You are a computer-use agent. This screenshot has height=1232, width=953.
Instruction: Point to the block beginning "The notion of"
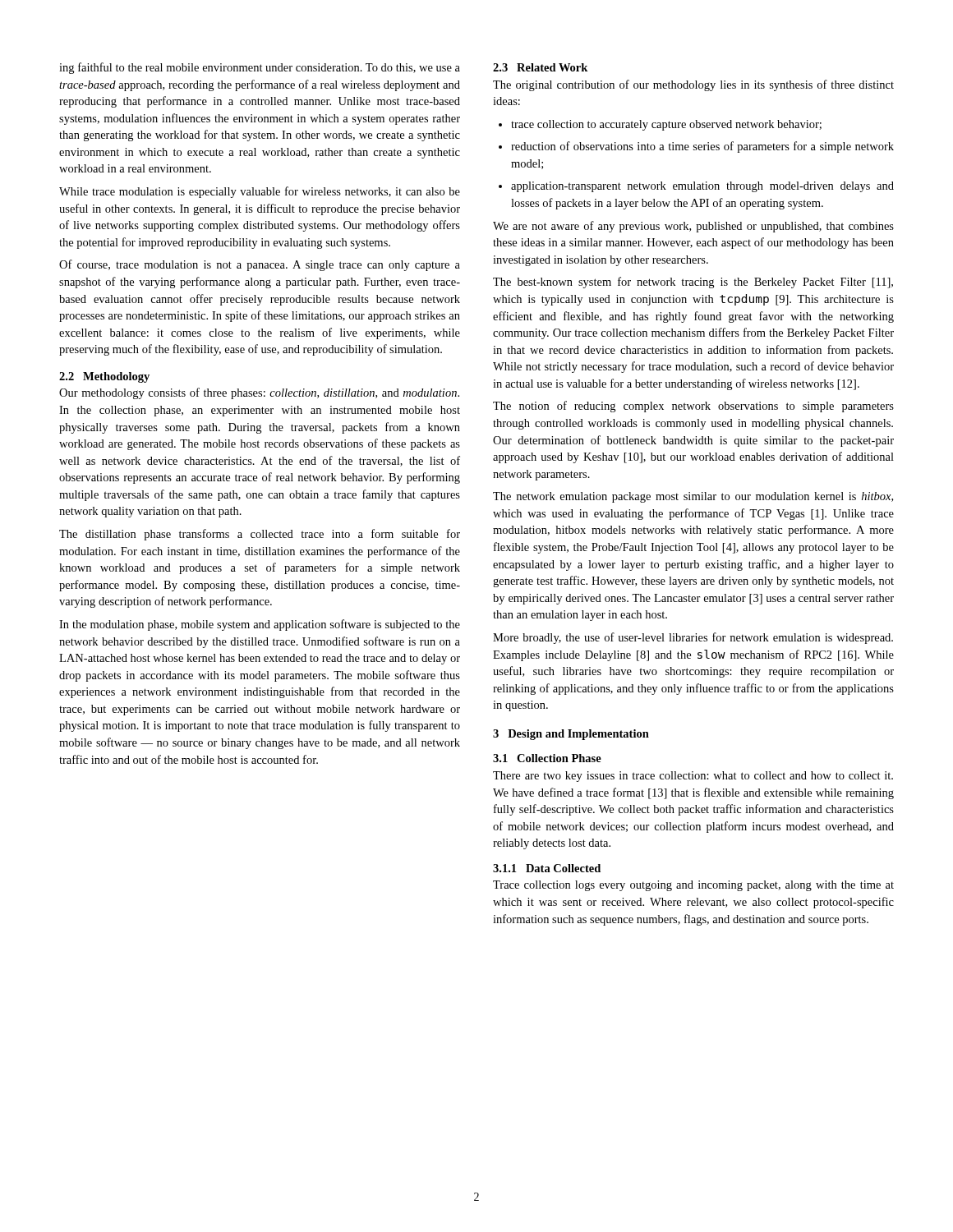tap(693, 440)
